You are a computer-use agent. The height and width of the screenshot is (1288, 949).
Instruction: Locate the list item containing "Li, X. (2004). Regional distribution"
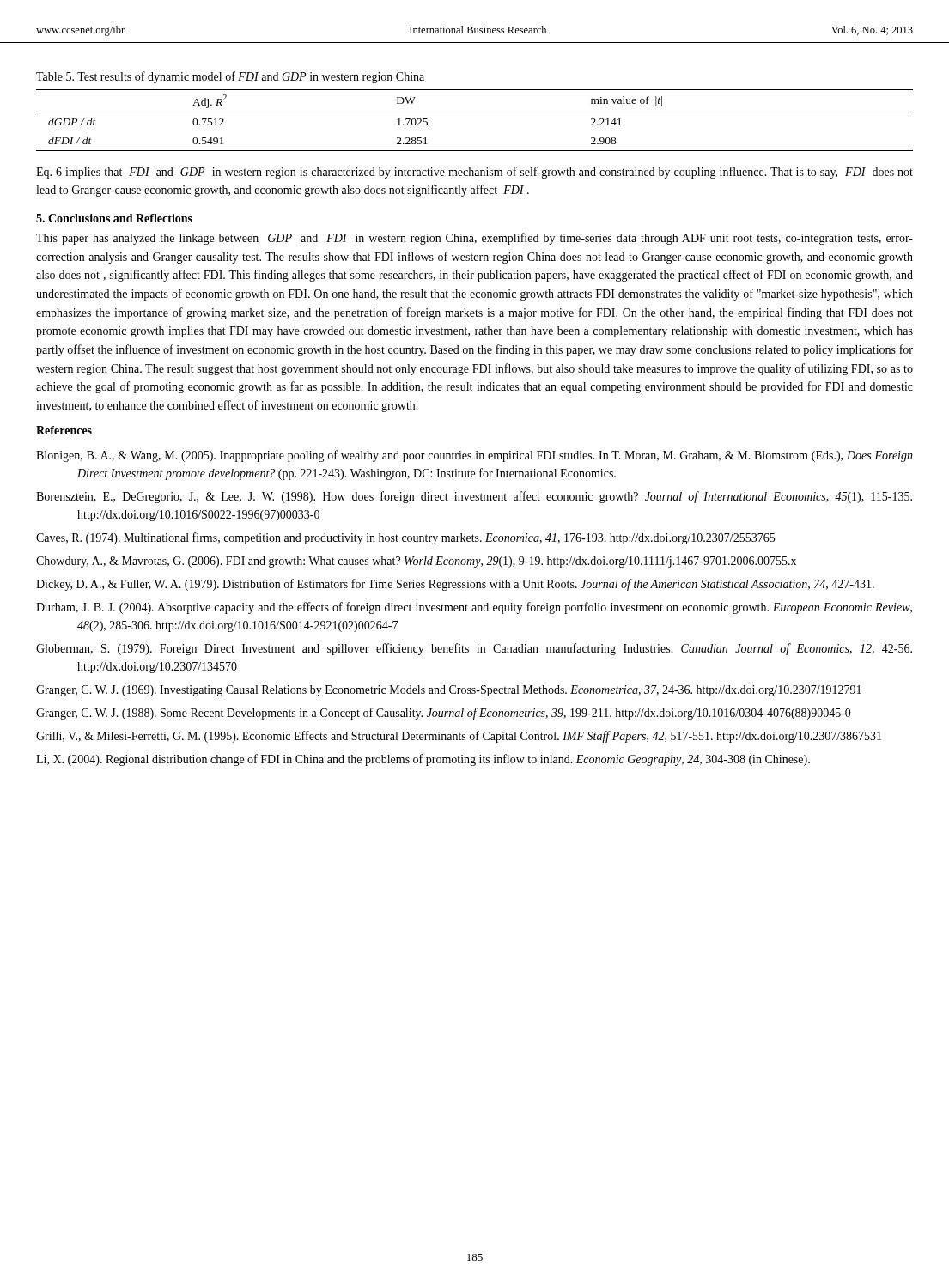pos(423,759)
